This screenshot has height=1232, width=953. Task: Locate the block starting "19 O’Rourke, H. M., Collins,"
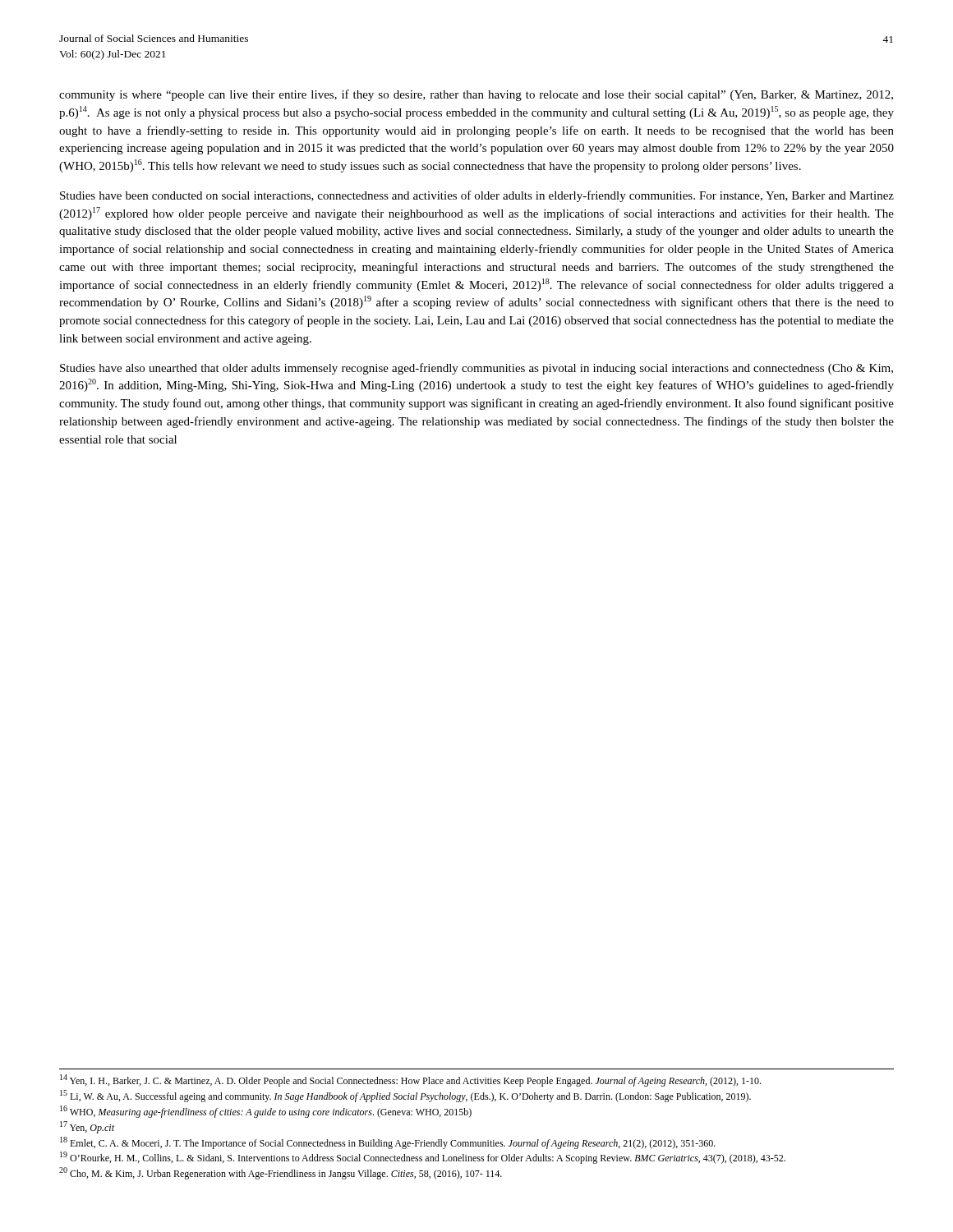(423, 1158)
